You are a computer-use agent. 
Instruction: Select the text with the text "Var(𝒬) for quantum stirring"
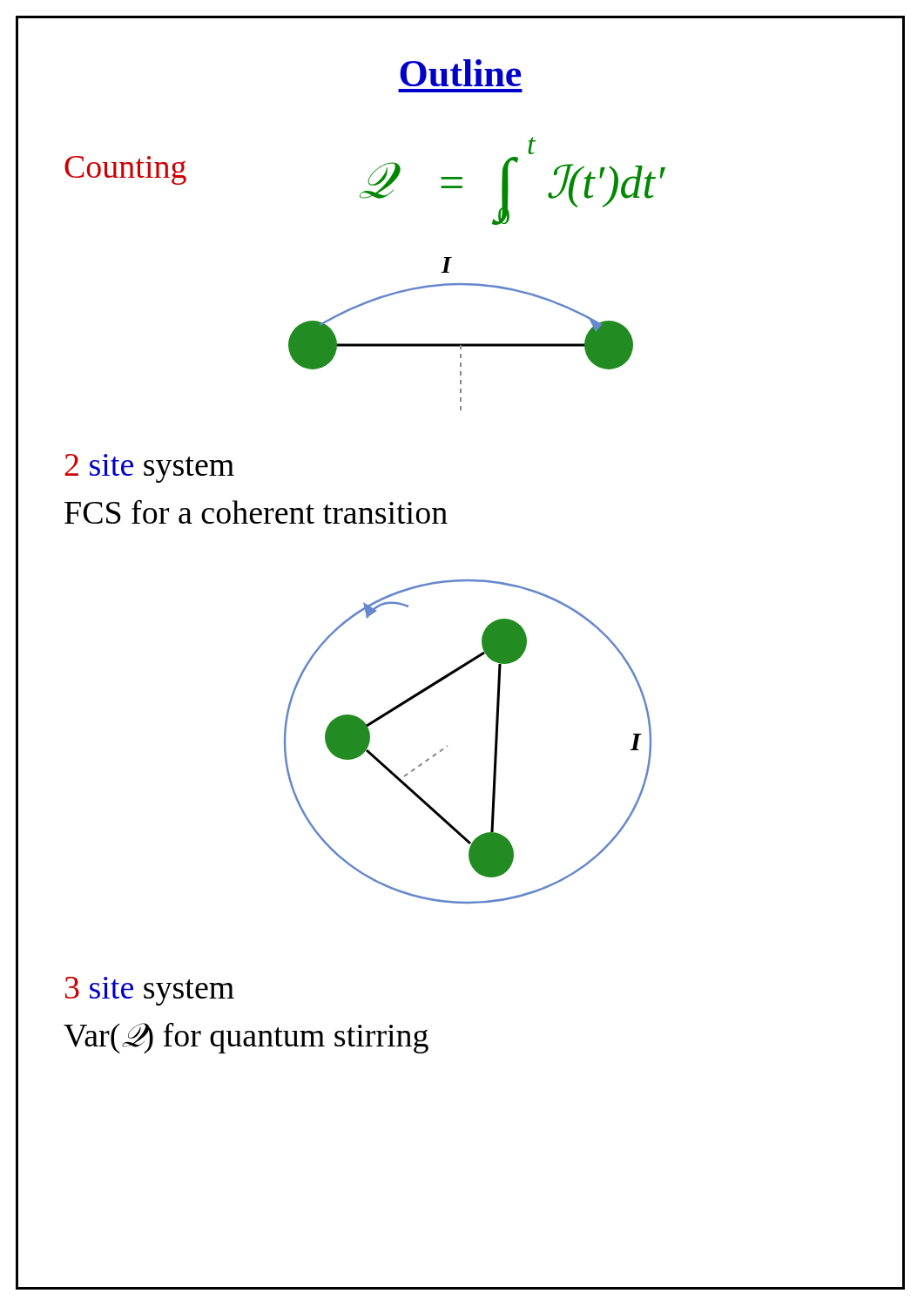(246, 1035)
